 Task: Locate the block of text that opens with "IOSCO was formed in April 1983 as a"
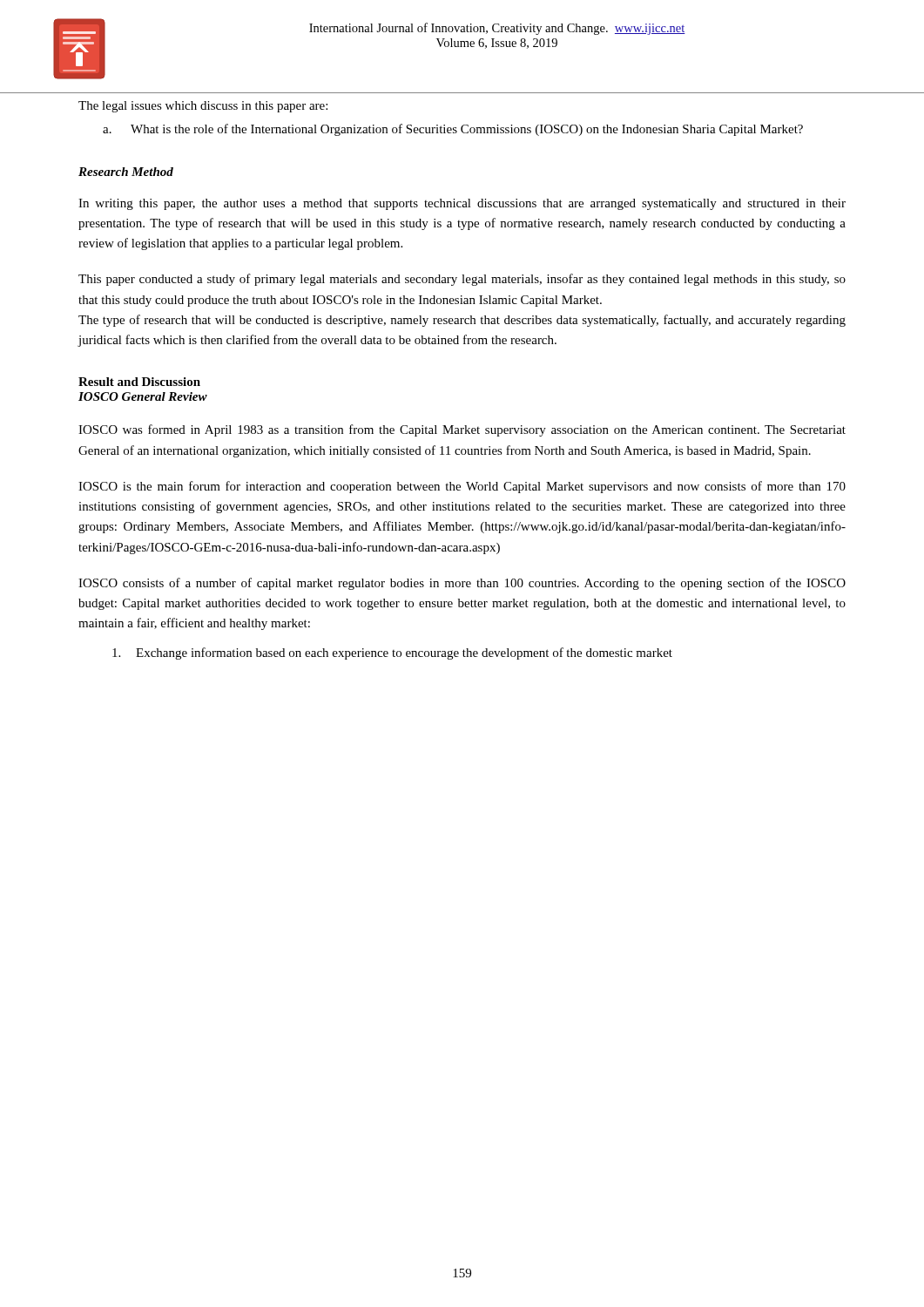(x=462, y=440)
